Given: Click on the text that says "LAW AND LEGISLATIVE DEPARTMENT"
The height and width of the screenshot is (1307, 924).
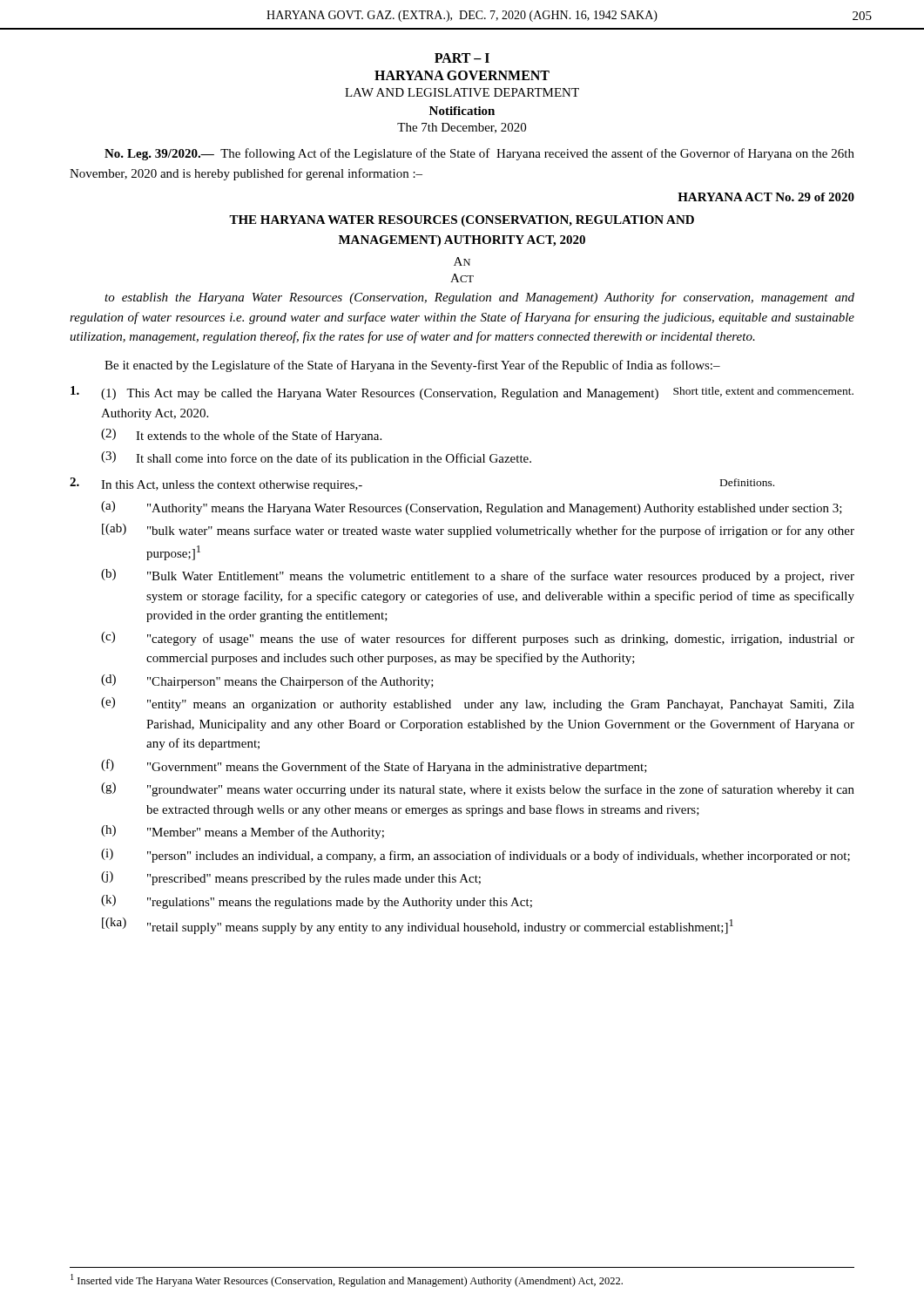Looking at the screenshot, I should [x=462, y=92].
